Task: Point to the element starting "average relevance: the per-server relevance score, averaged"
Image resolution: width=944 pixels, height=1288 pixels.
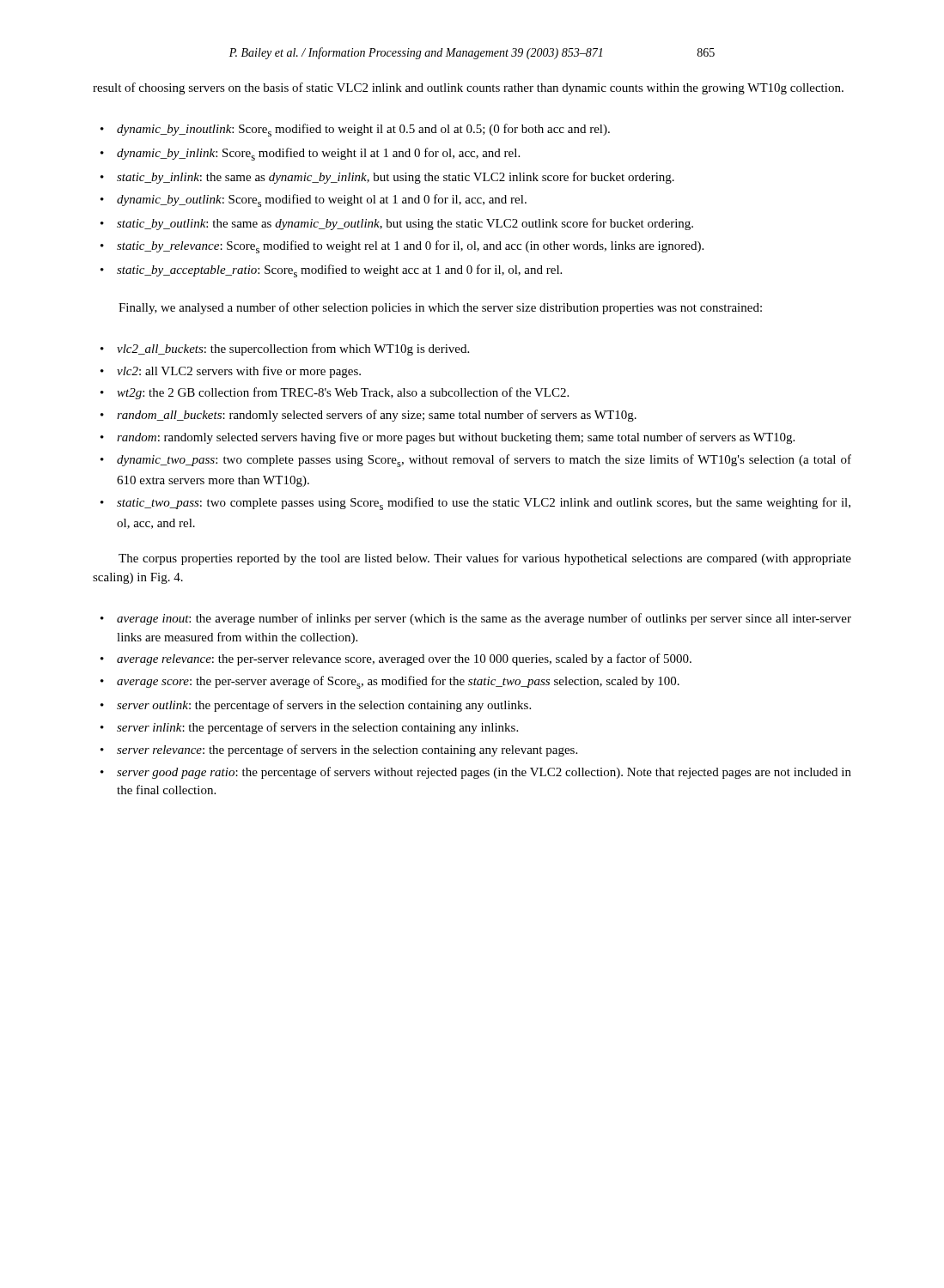Action: point(404,659)
